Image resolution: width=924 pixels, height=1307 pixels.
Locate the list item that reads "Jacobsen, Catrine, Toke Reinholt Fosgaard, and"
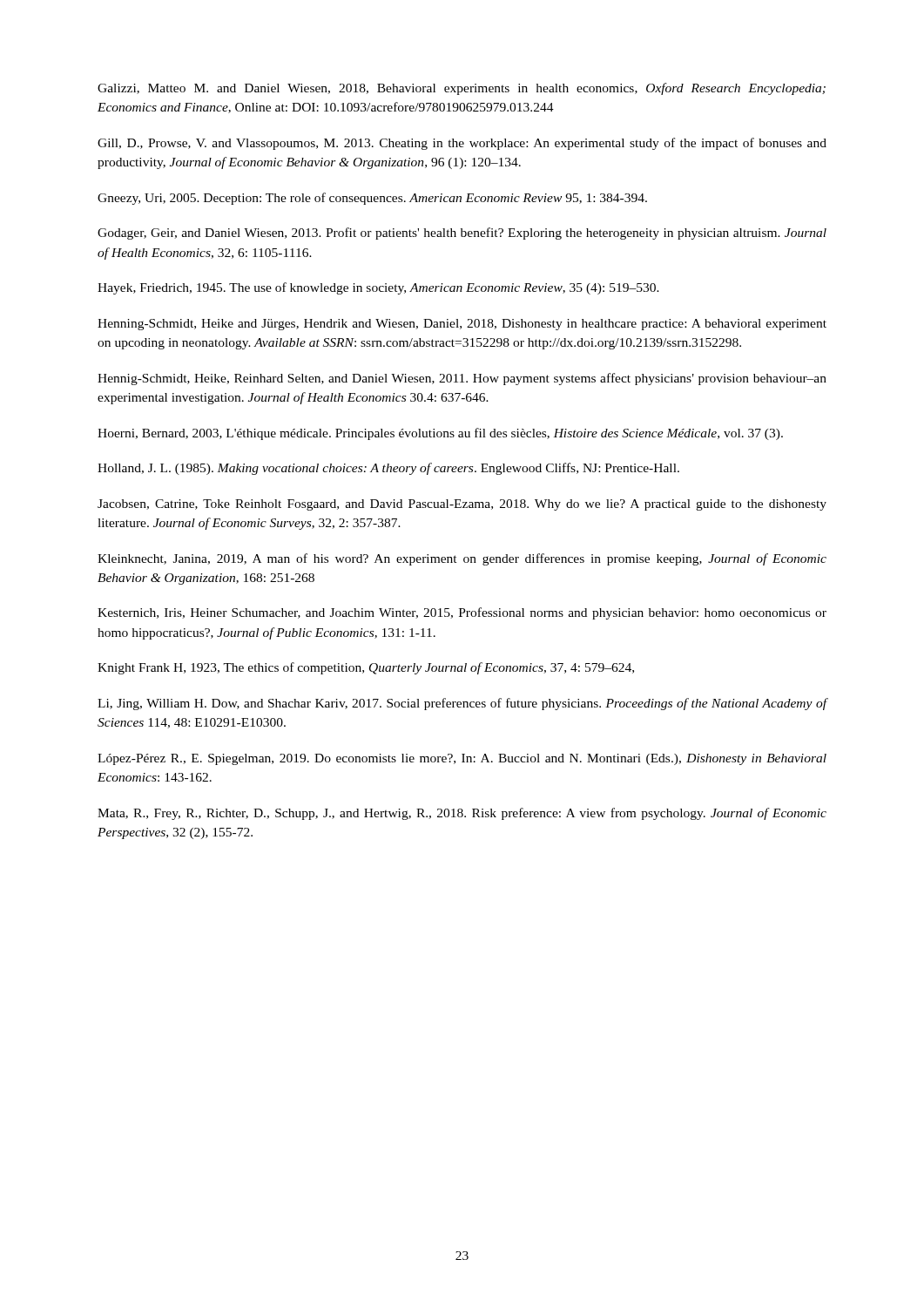(462, 513)
